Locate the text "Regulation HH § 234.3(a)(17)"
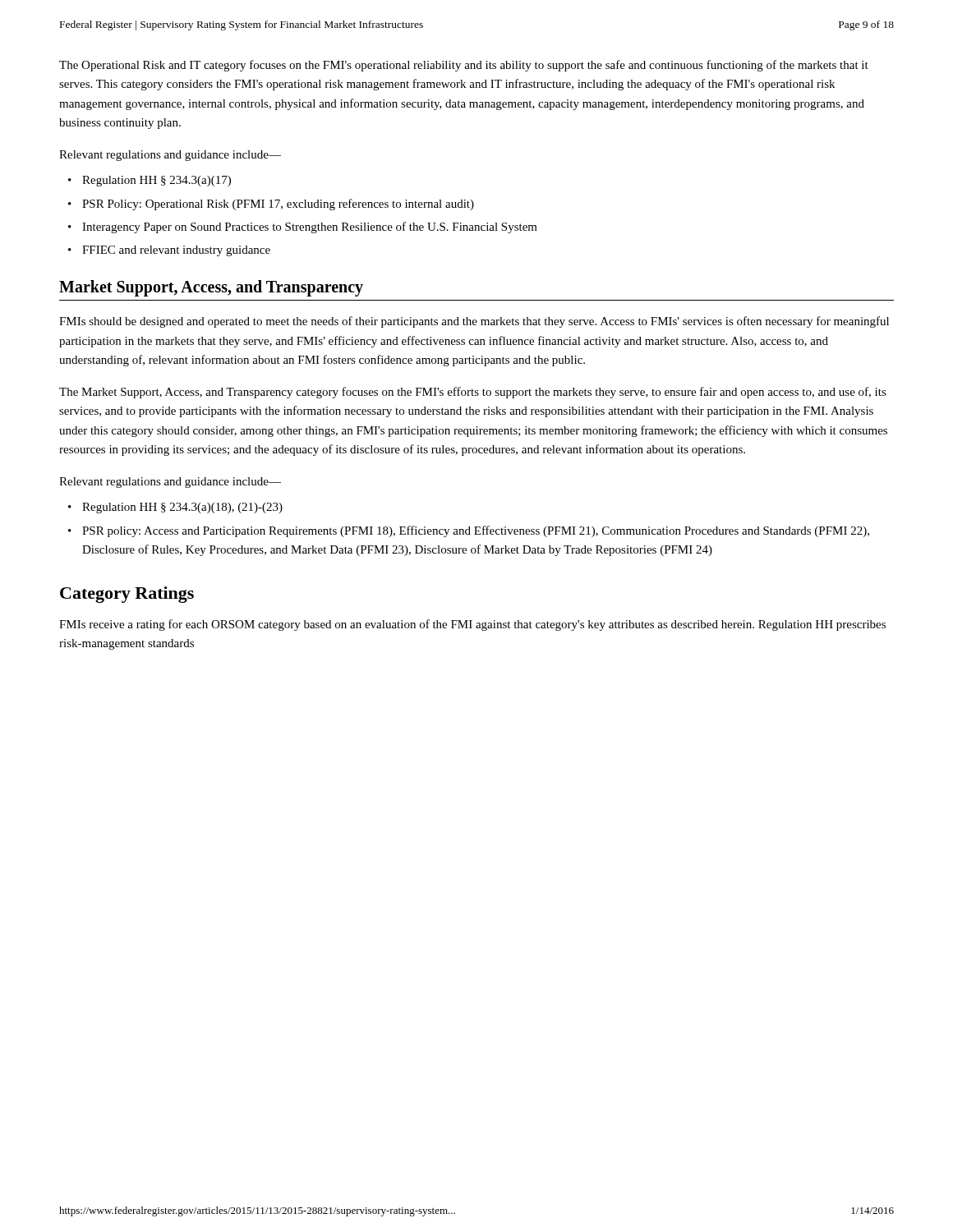The height and width of the screenshot is (1232, 953). (x=157, y=180)
